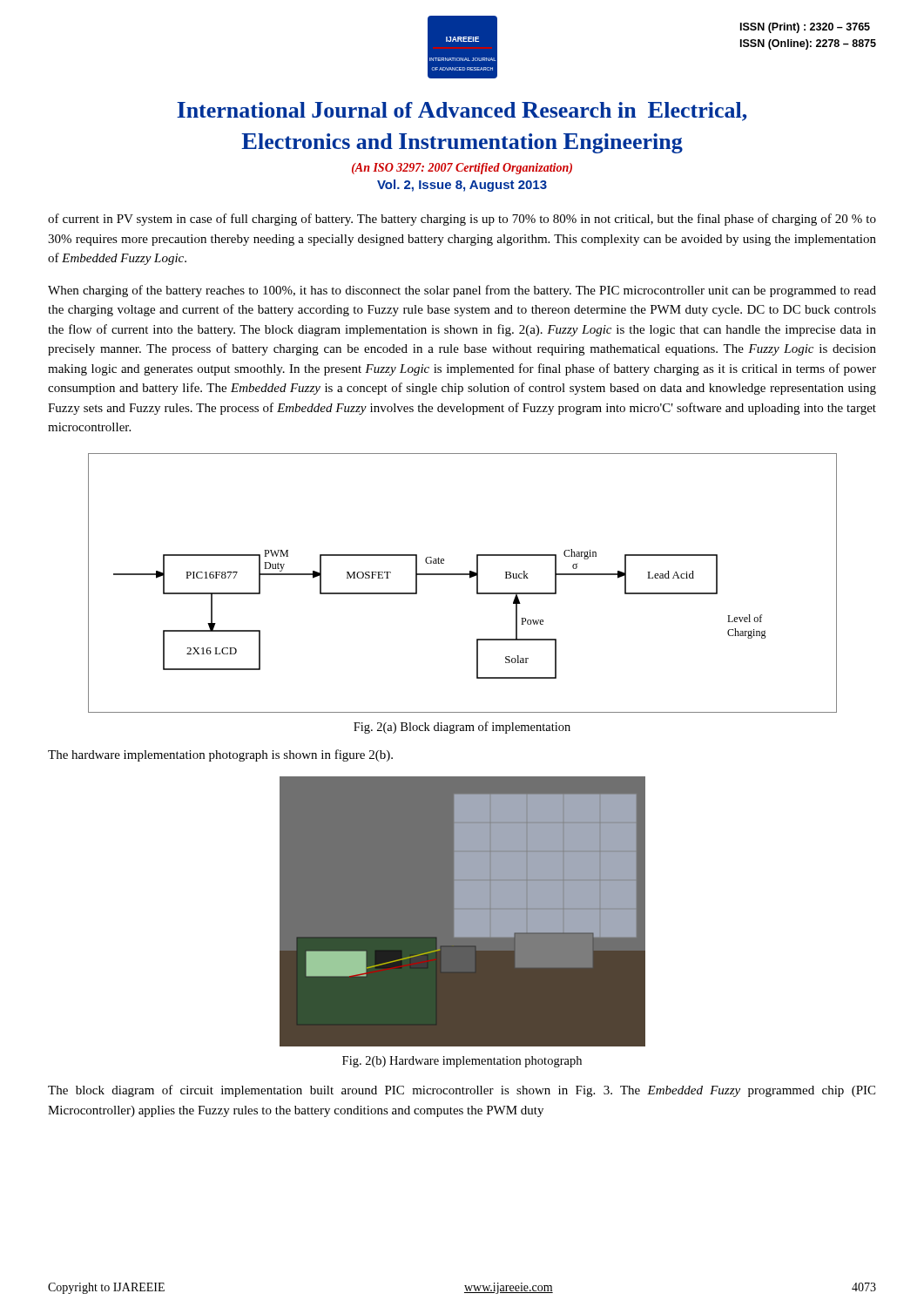Click on the element starting "Fig. 2(a) Block diagram of implementation"
The height and width of the screenshot is (1307, 924).
tap(462, 726)
